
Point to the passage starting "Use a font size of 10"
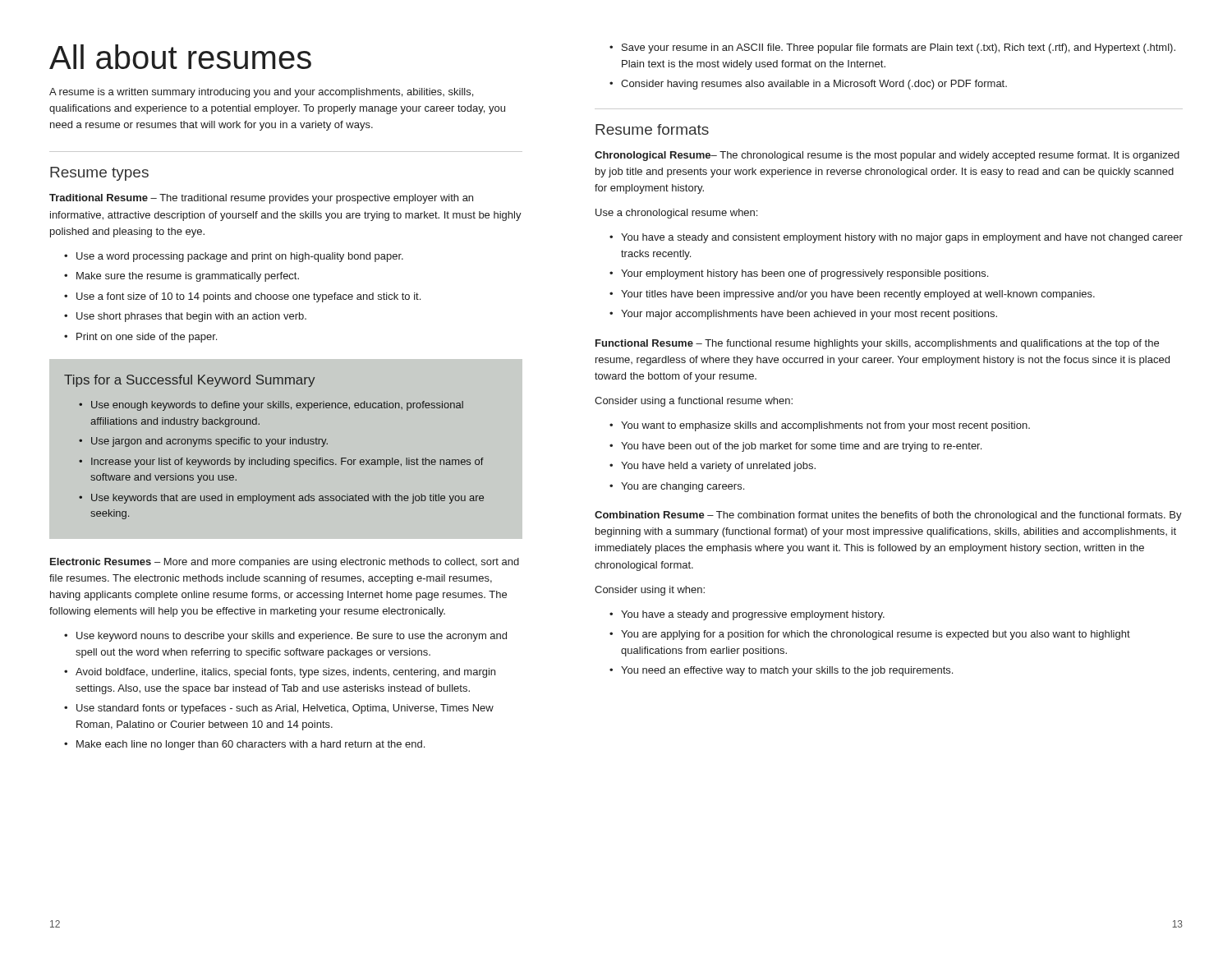click(286, 296)
